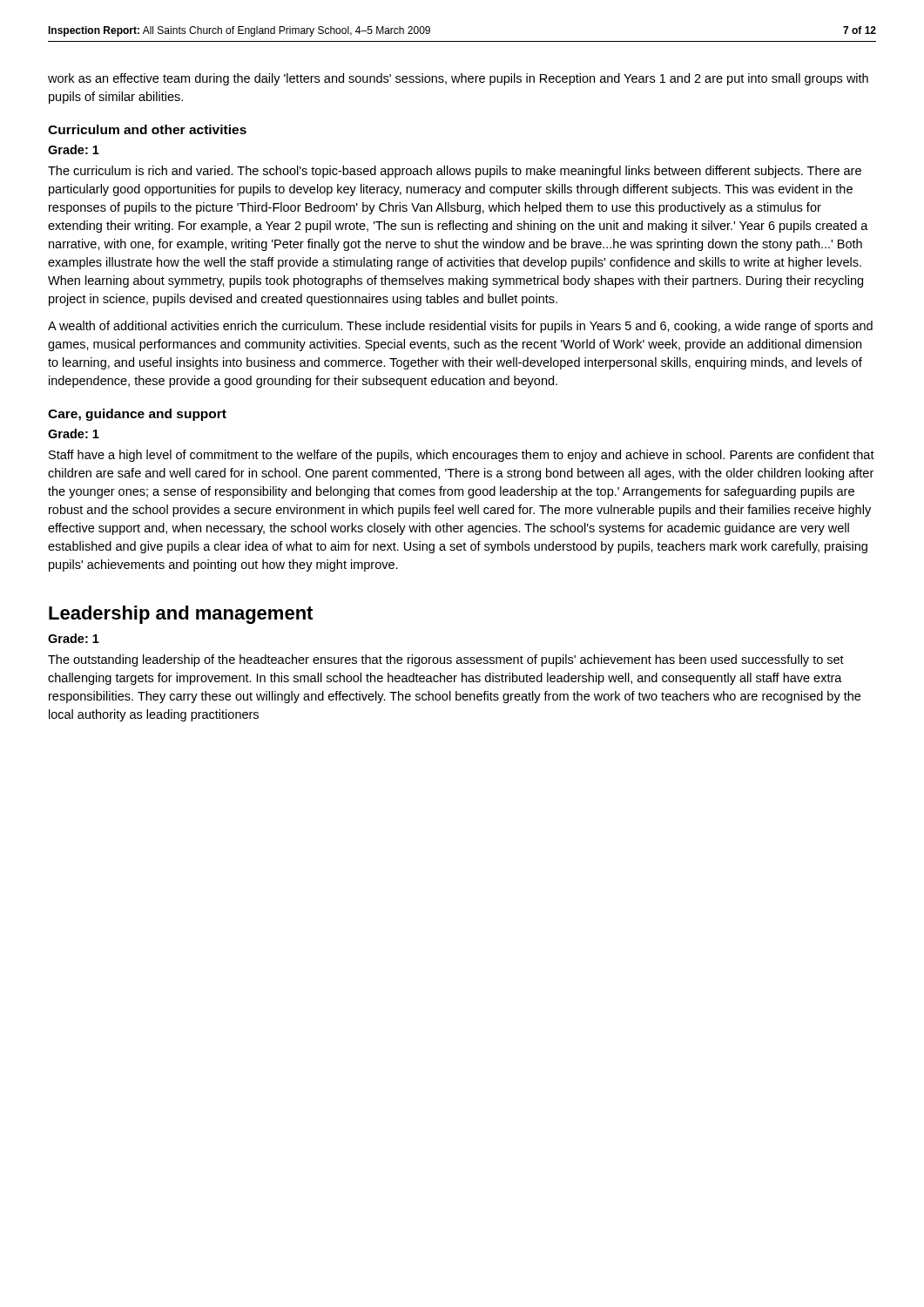
Task: Select the passage starting "Curriculum and other activities"
Action: (x=147, y=129)
